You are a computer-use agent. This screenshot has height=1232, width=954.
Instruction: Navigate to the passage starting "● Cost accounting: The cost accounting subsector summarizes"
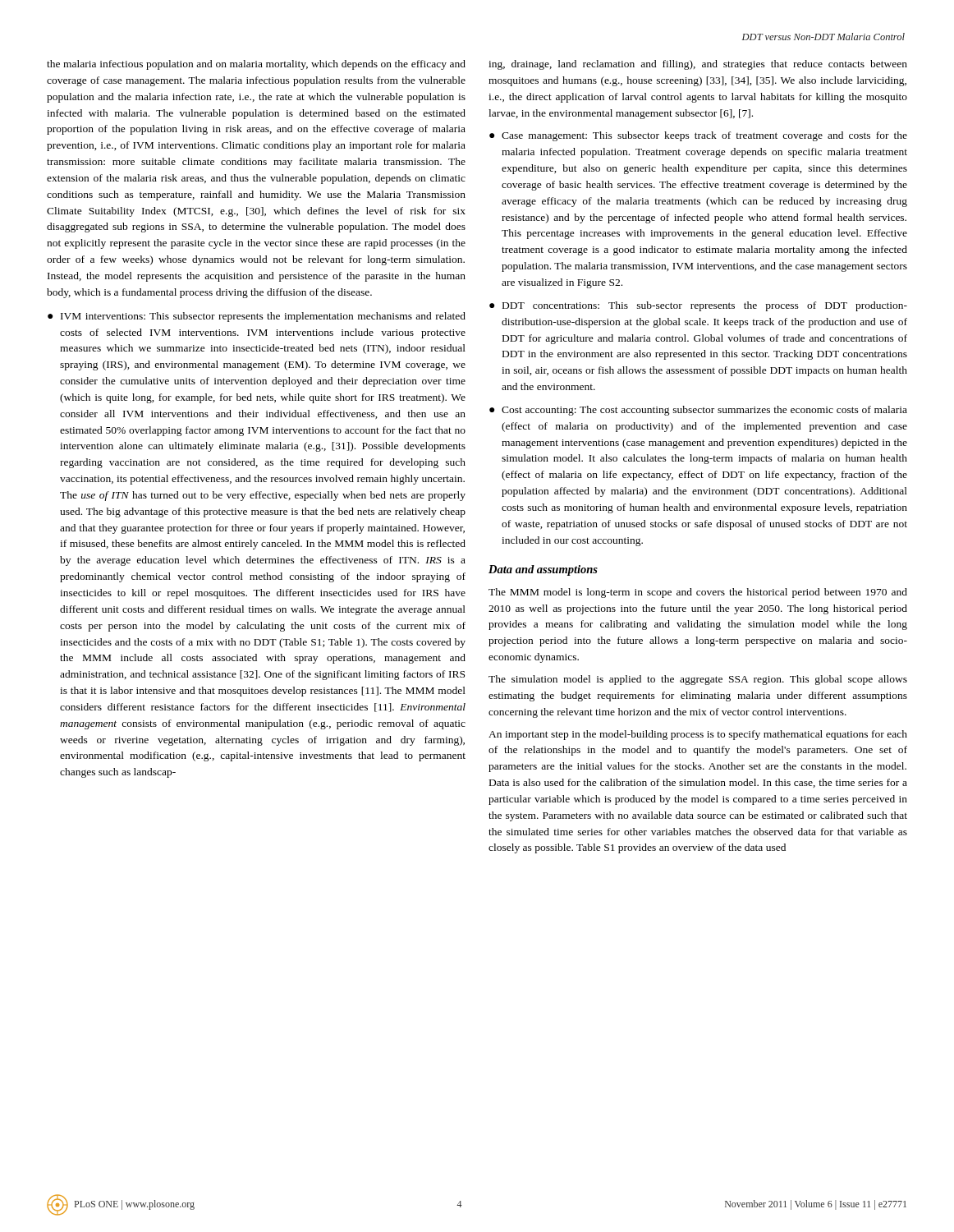tap(698, 475)
